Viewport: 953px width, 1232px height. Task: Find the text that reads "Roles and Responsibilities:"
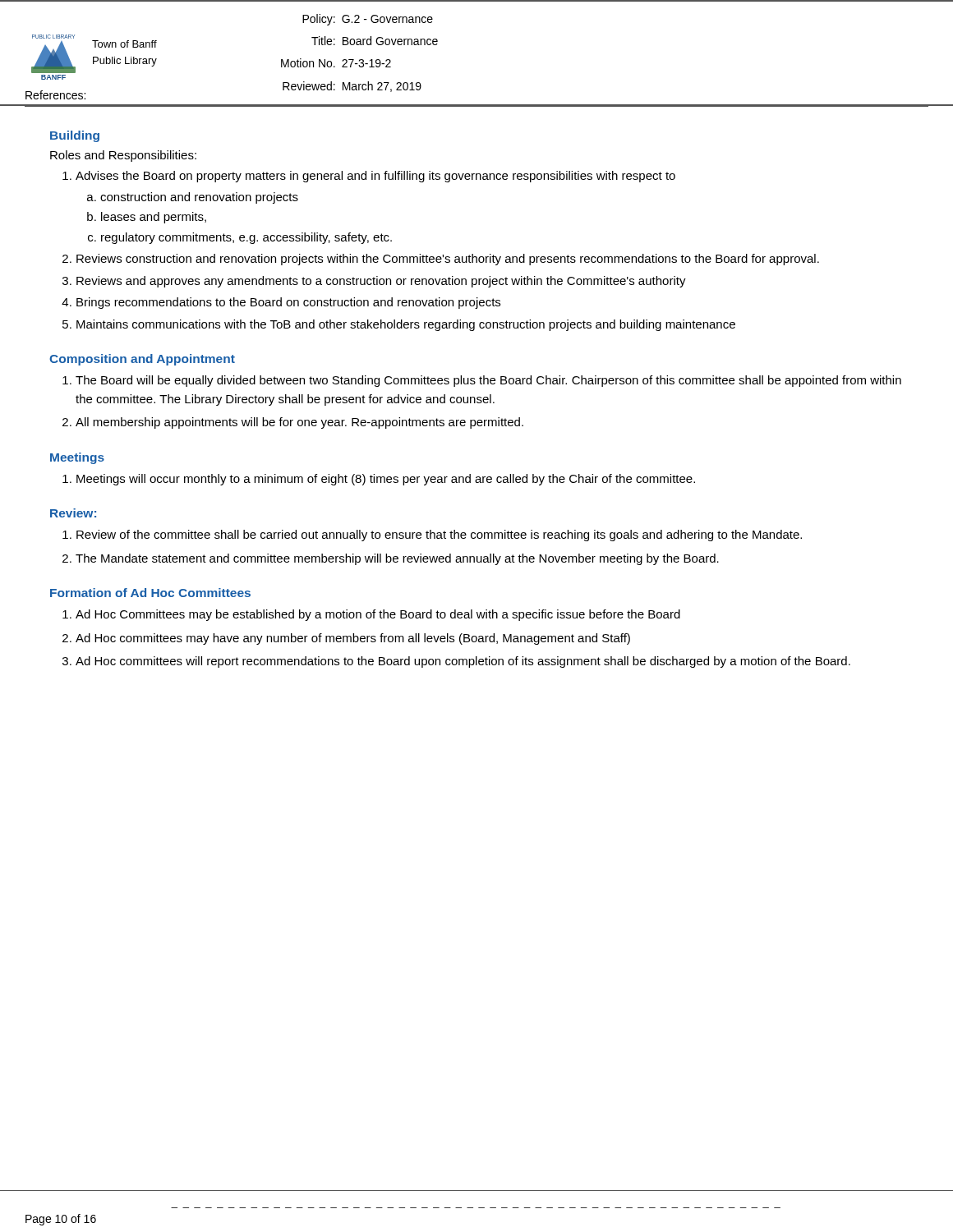pyautogui.click(x=123, y=155)
